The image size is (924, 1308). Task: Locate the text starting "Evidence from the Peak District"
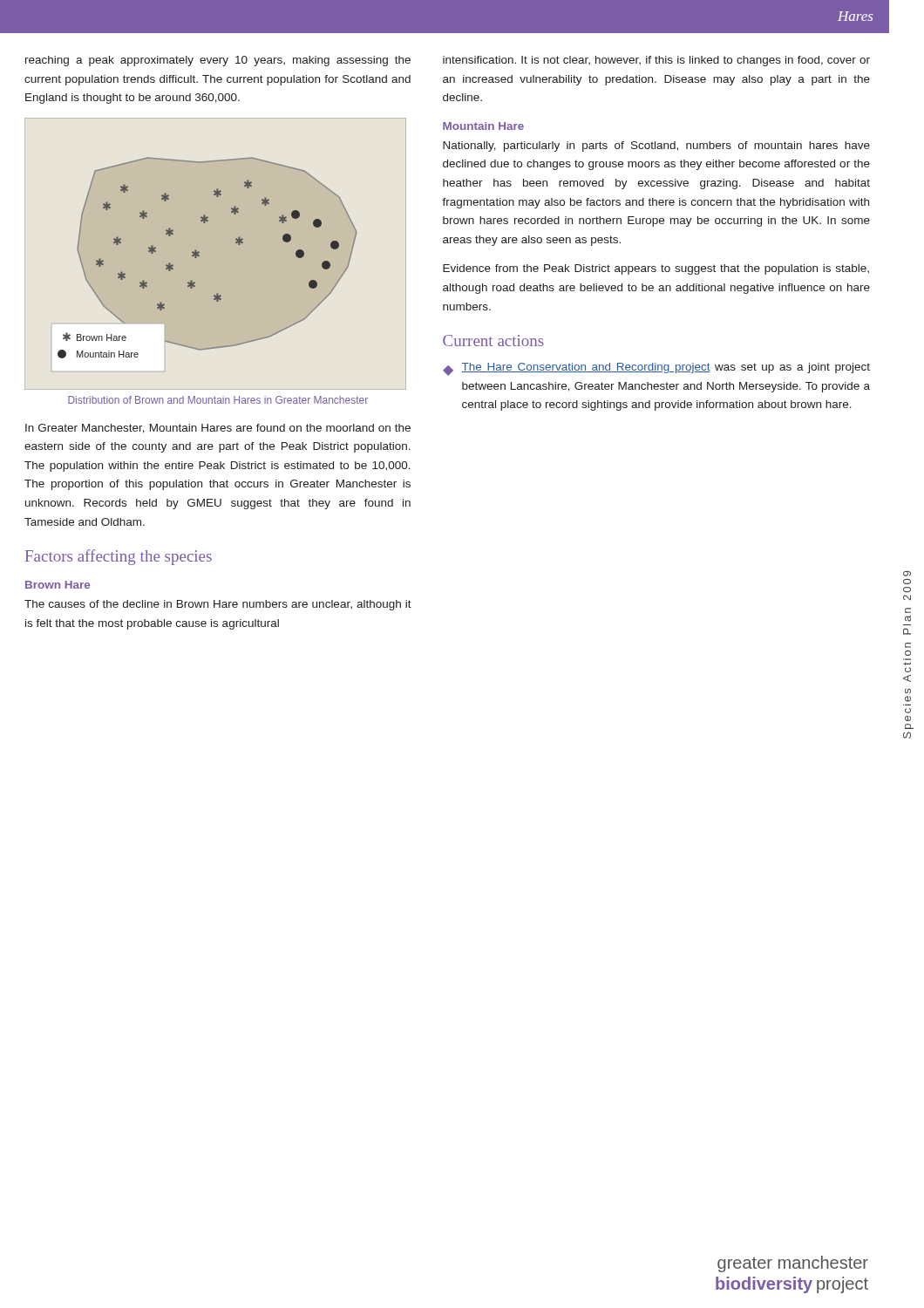[656, 287]
